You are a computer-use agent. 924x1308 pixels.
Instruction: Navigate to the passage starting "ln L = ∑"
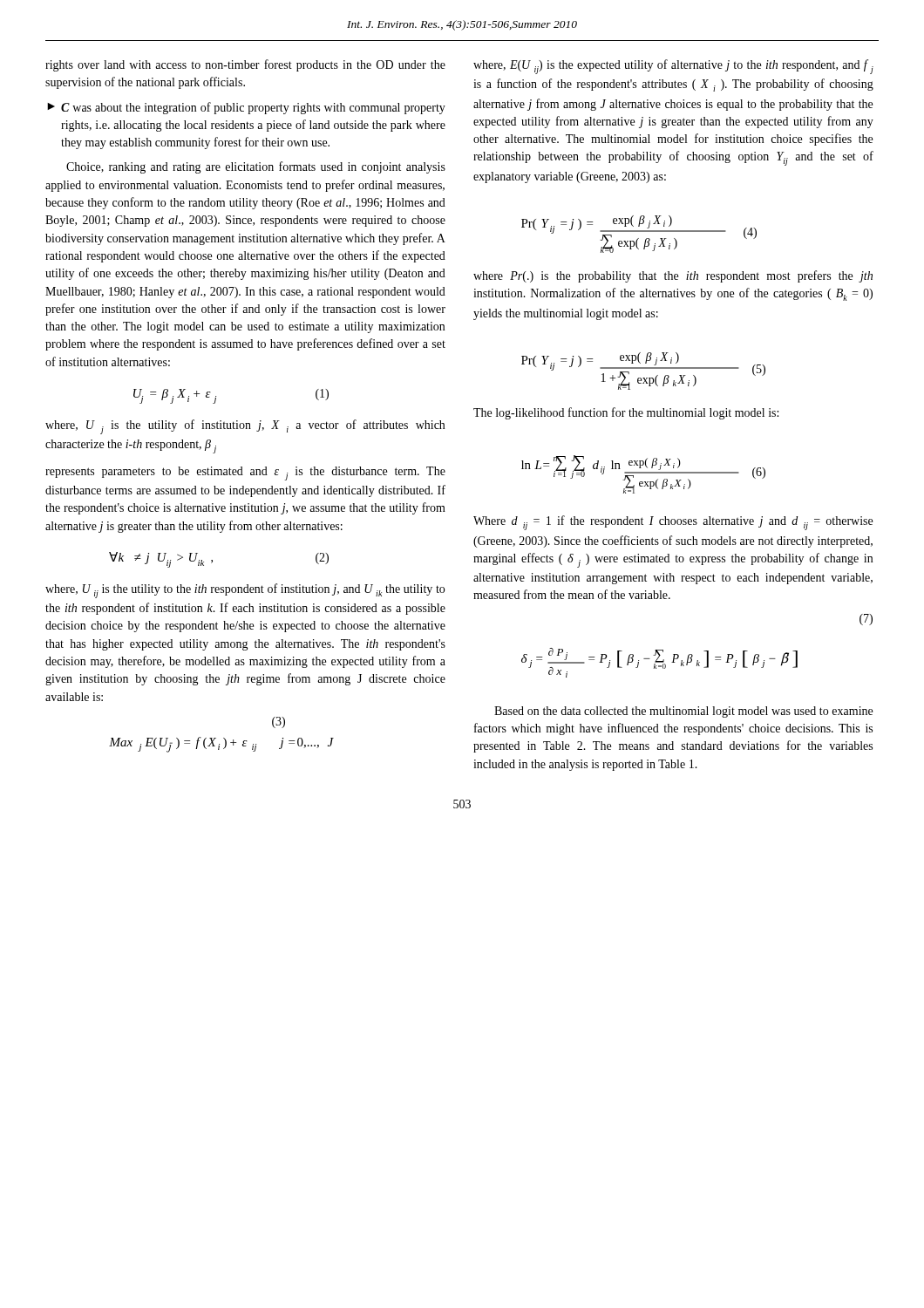[x=673, y=466]
